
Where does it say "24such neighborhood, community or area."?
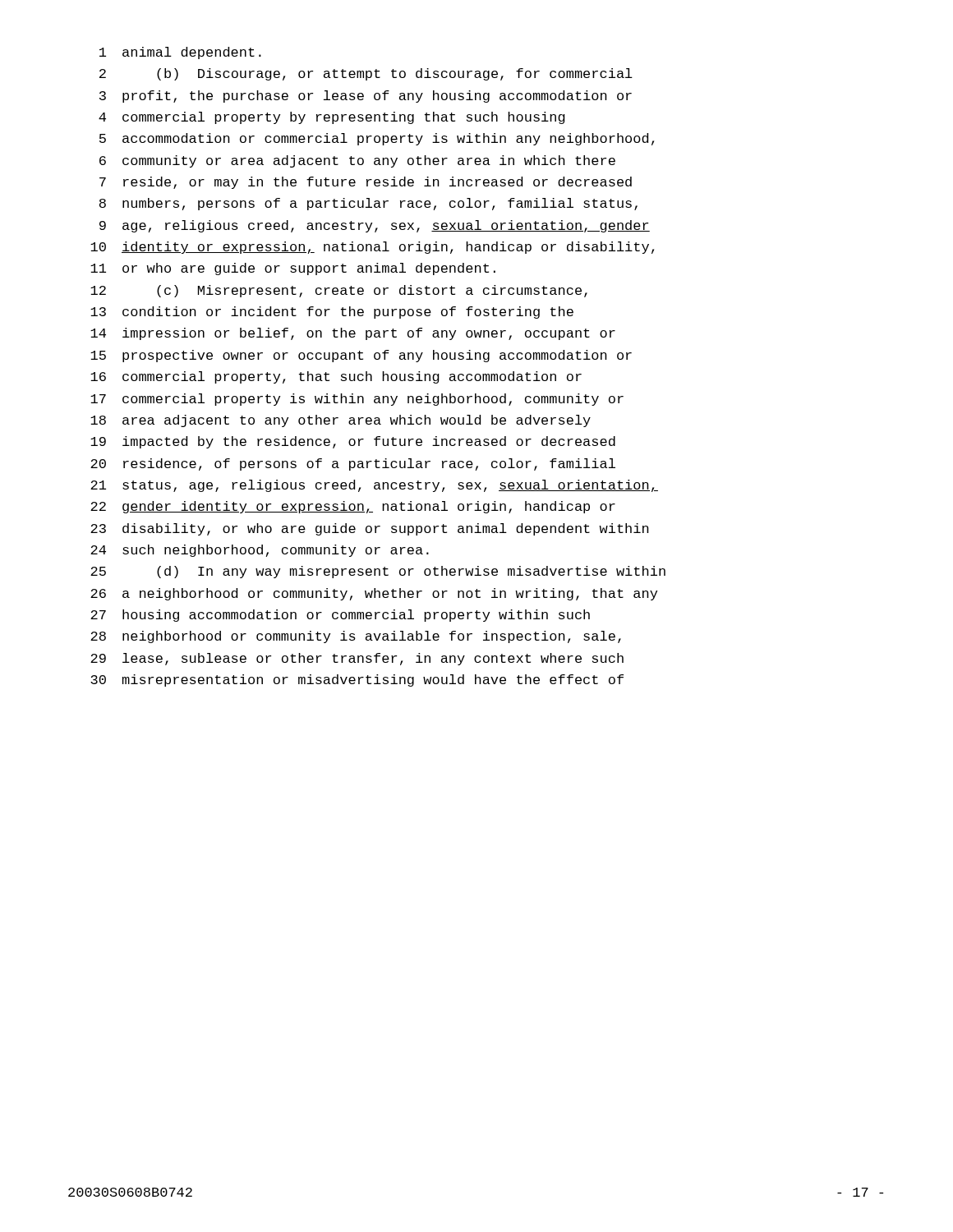250,551
